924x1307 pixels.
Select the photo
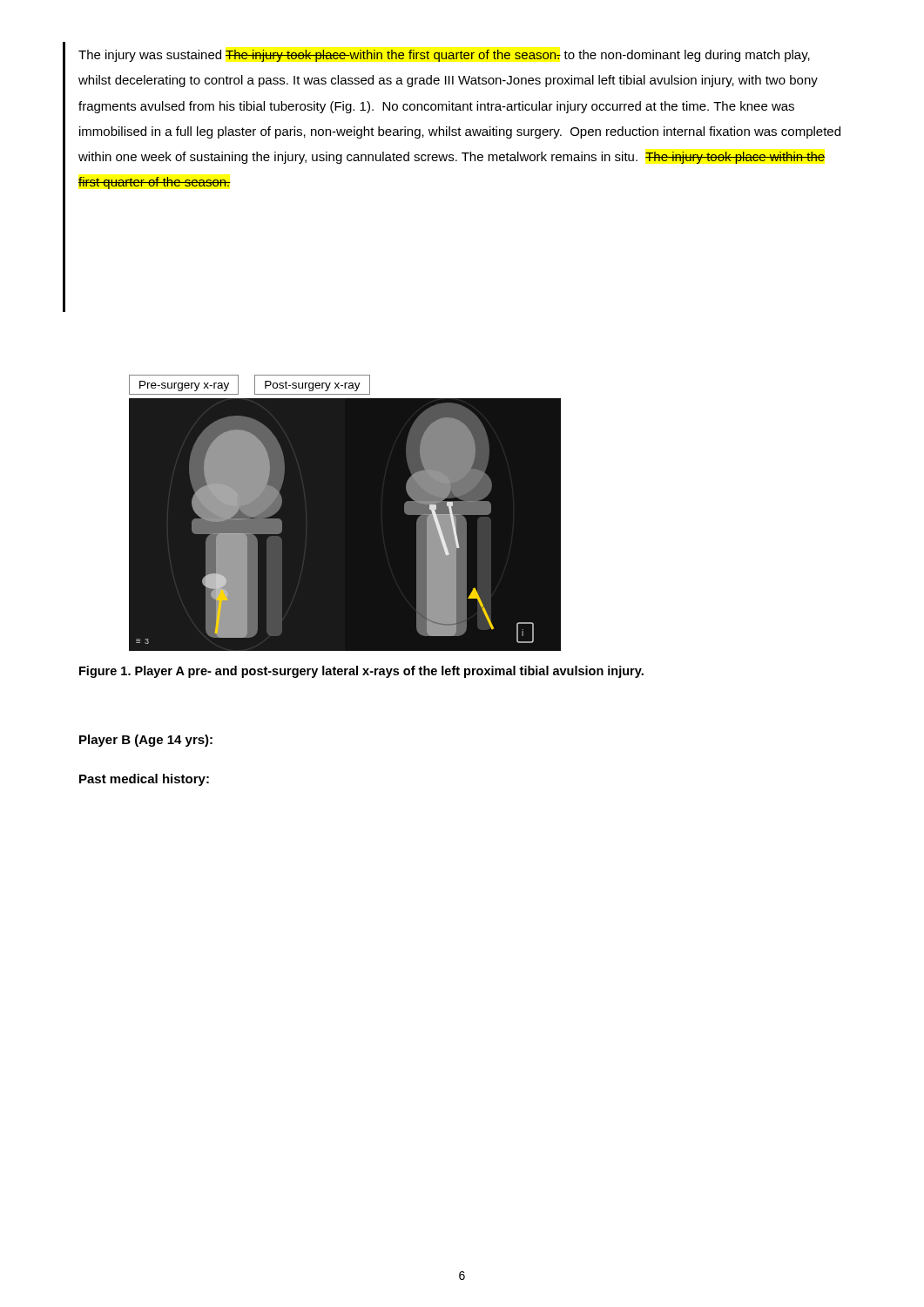pyautogui.click(x=351, y=513)
